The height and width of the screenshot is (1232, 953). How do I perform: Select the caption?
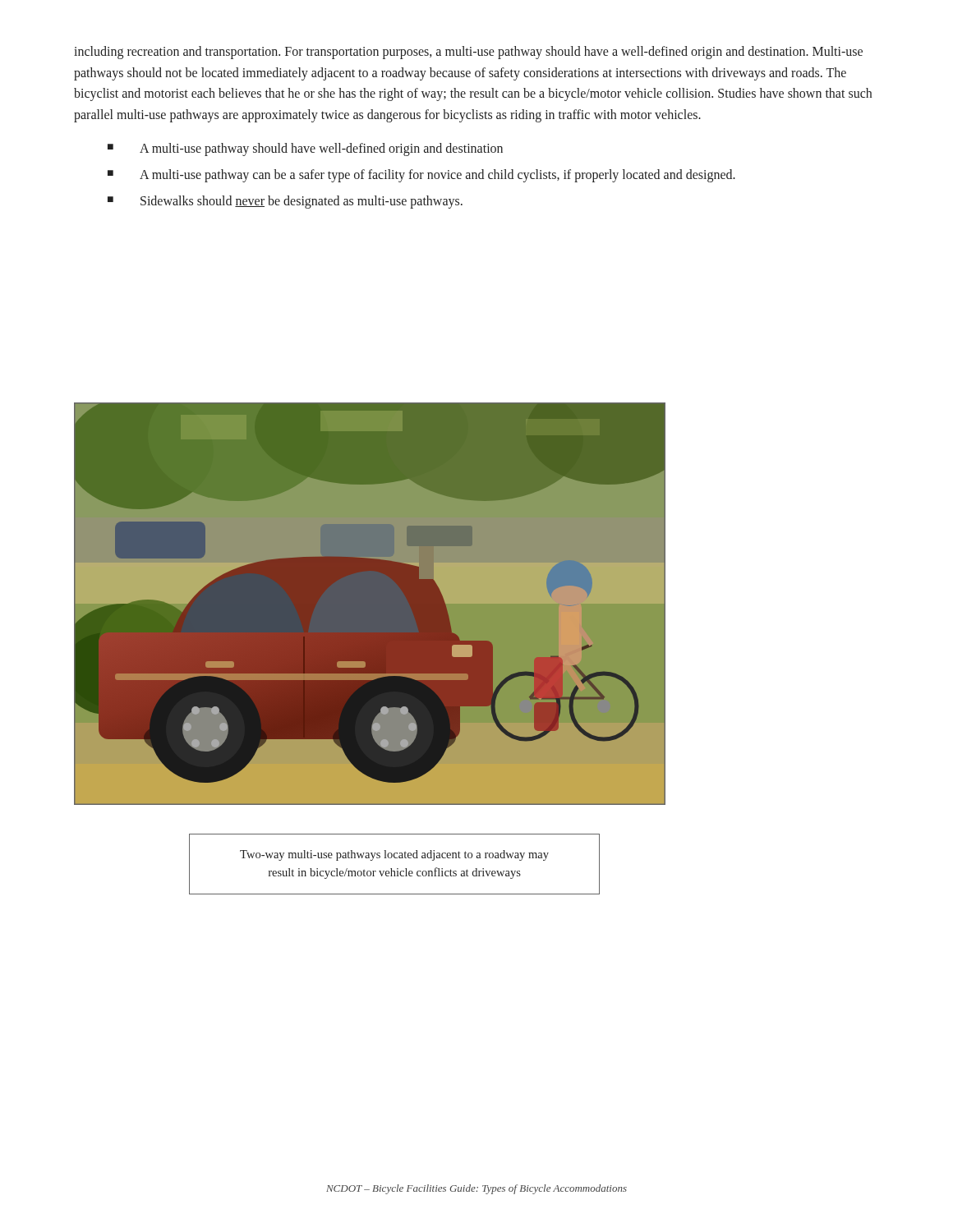(394, 863)
